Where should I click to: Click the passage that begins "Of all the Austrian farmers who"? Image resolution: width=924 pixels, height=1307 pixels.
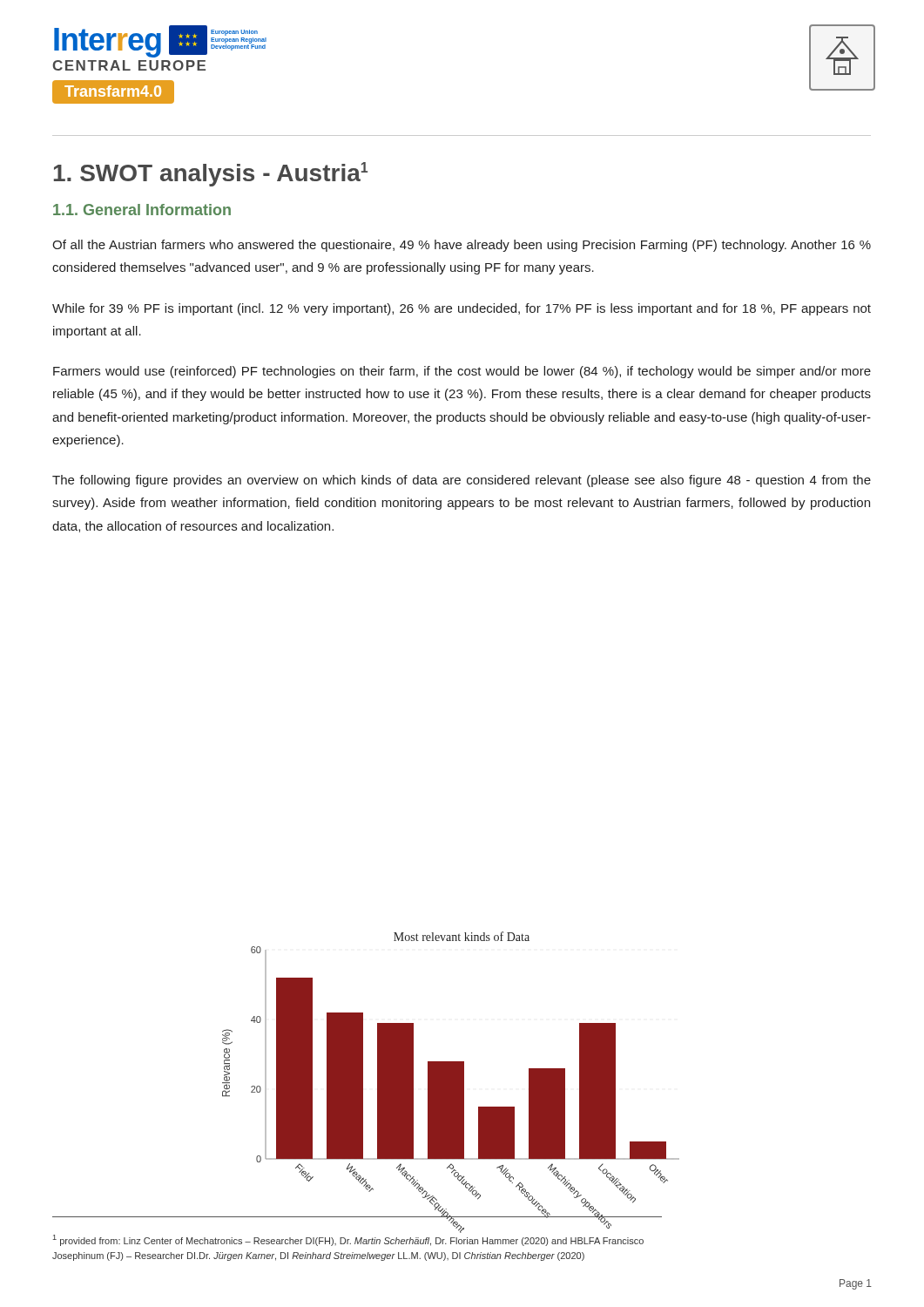[462, 256]
